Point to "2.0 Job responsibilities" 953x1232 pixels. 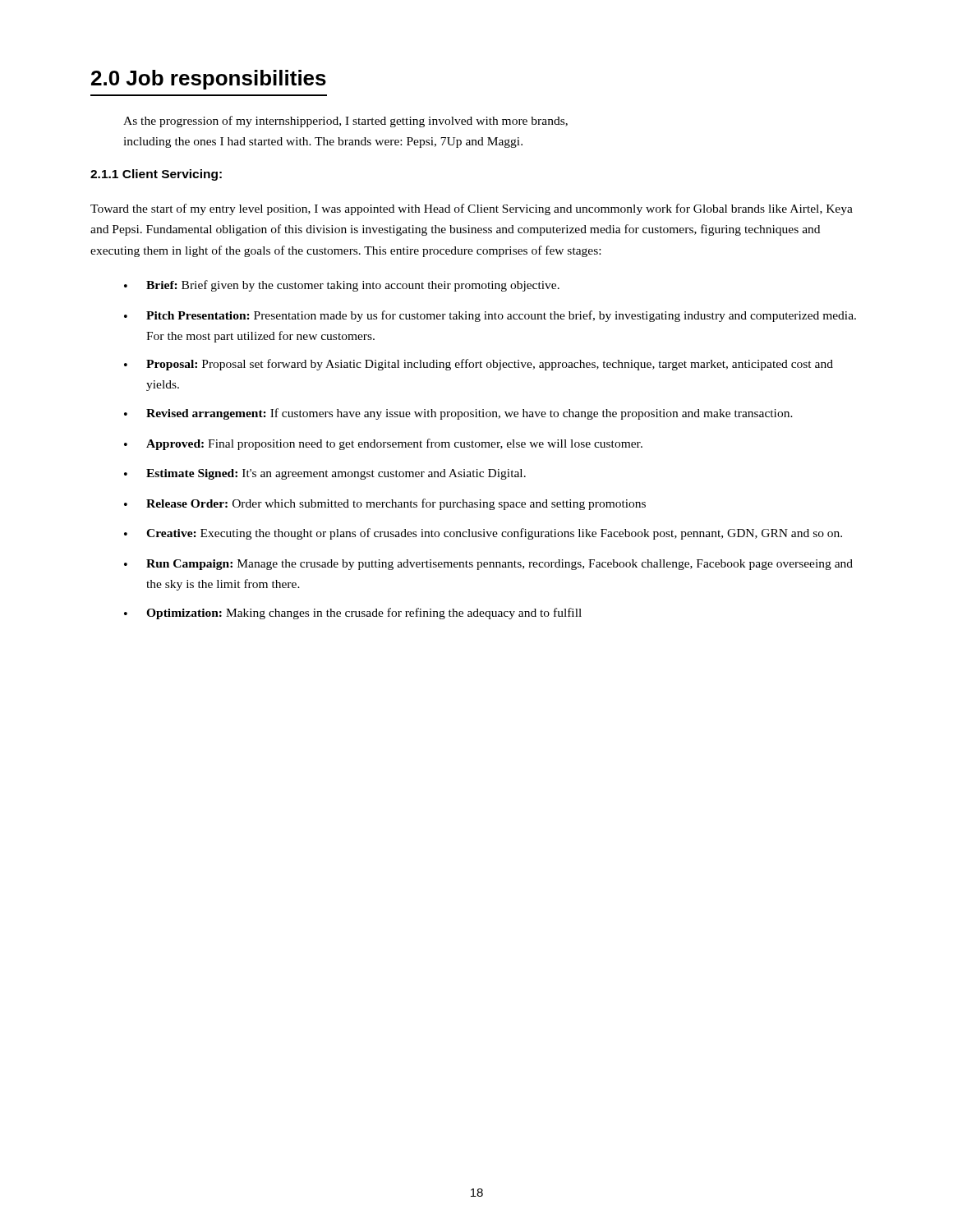[x=208, y=81]
